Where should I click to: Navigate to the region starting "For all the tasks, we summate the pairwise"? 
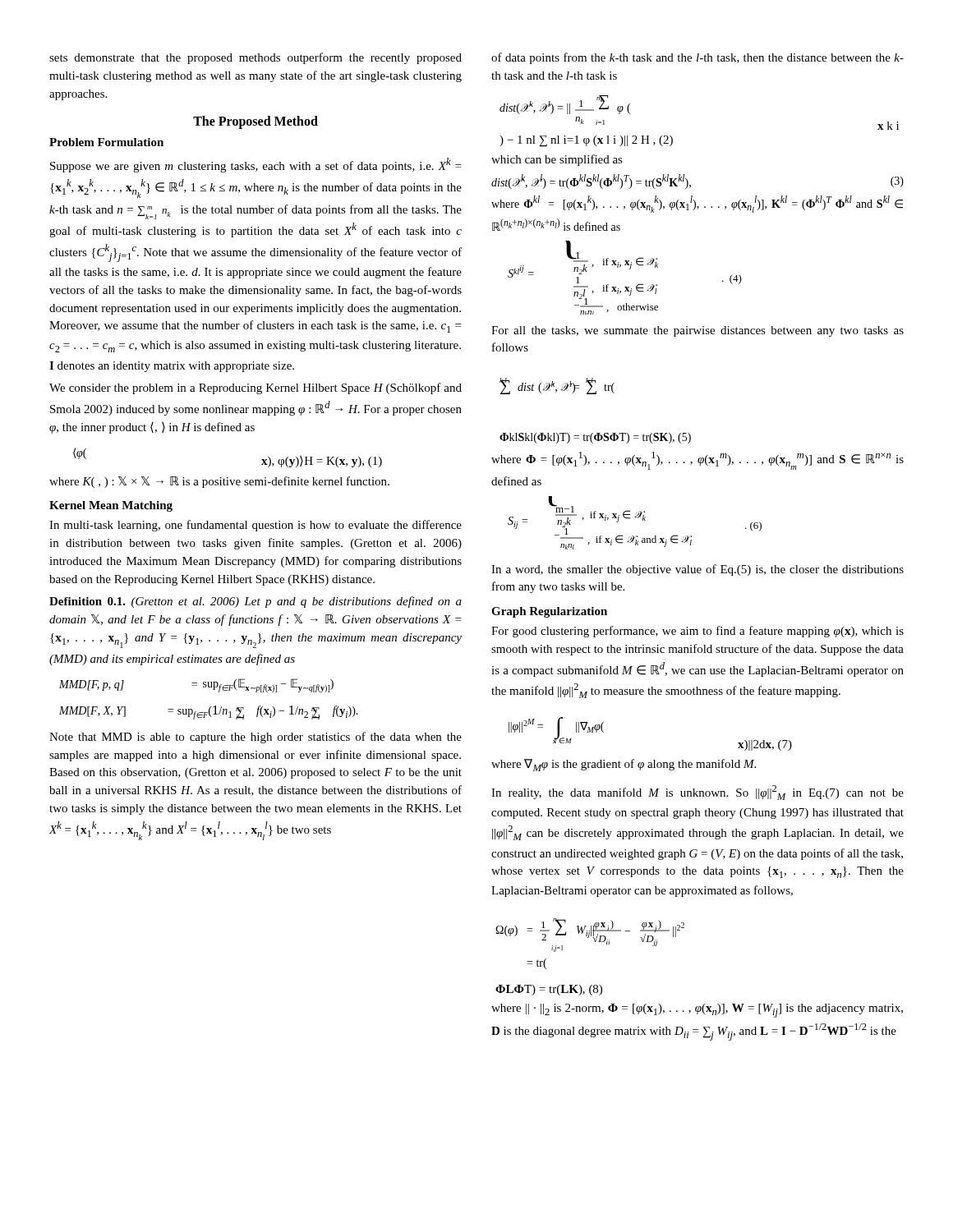click(x=698, y=340)
